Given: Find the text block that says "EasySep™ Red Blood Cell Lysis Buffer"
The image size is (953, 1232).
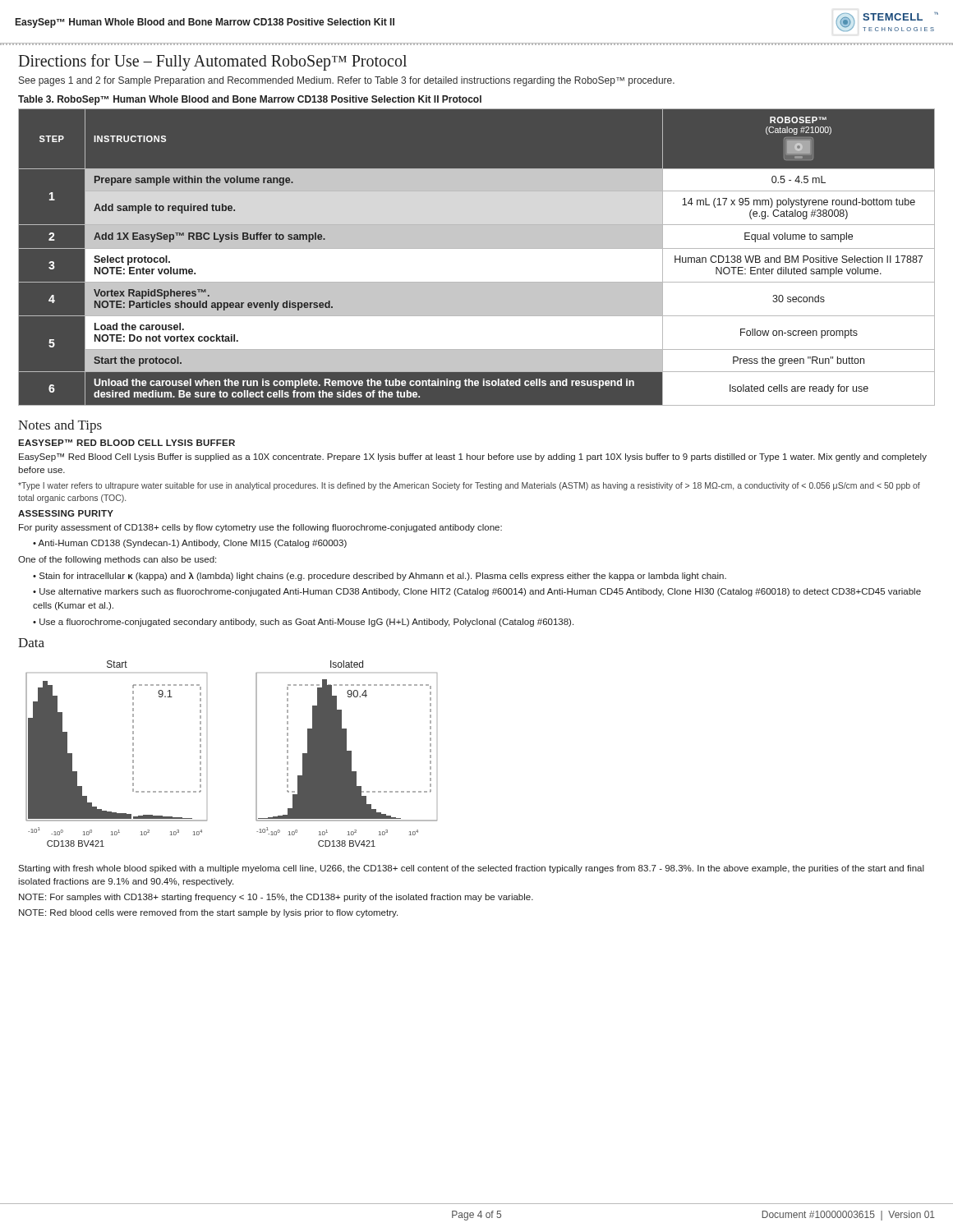Looking at the screenshot, I should point(472,463).
